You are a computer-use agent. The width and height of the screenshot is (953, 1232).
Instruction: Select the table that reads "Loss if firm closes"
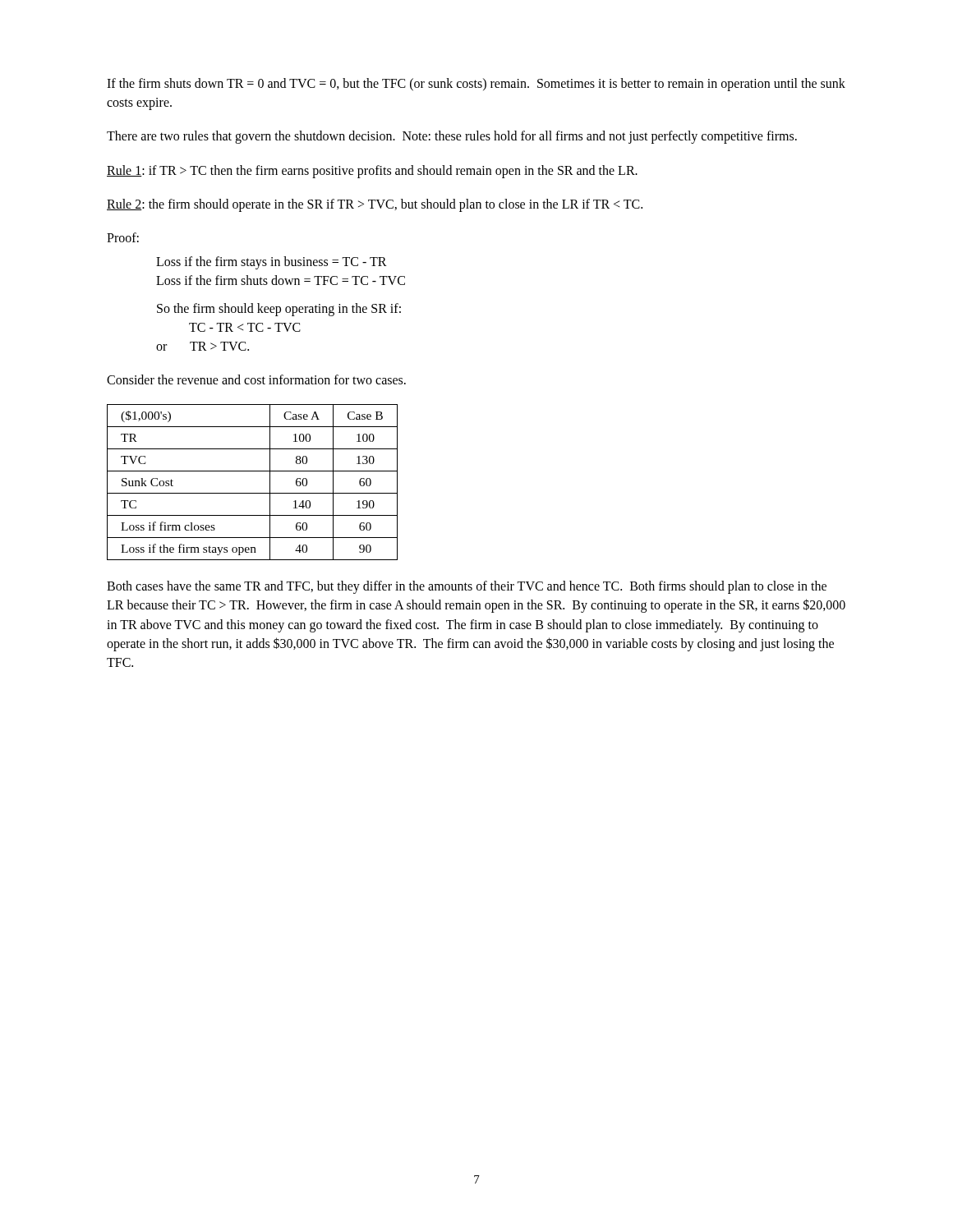(x=476, y=482)
